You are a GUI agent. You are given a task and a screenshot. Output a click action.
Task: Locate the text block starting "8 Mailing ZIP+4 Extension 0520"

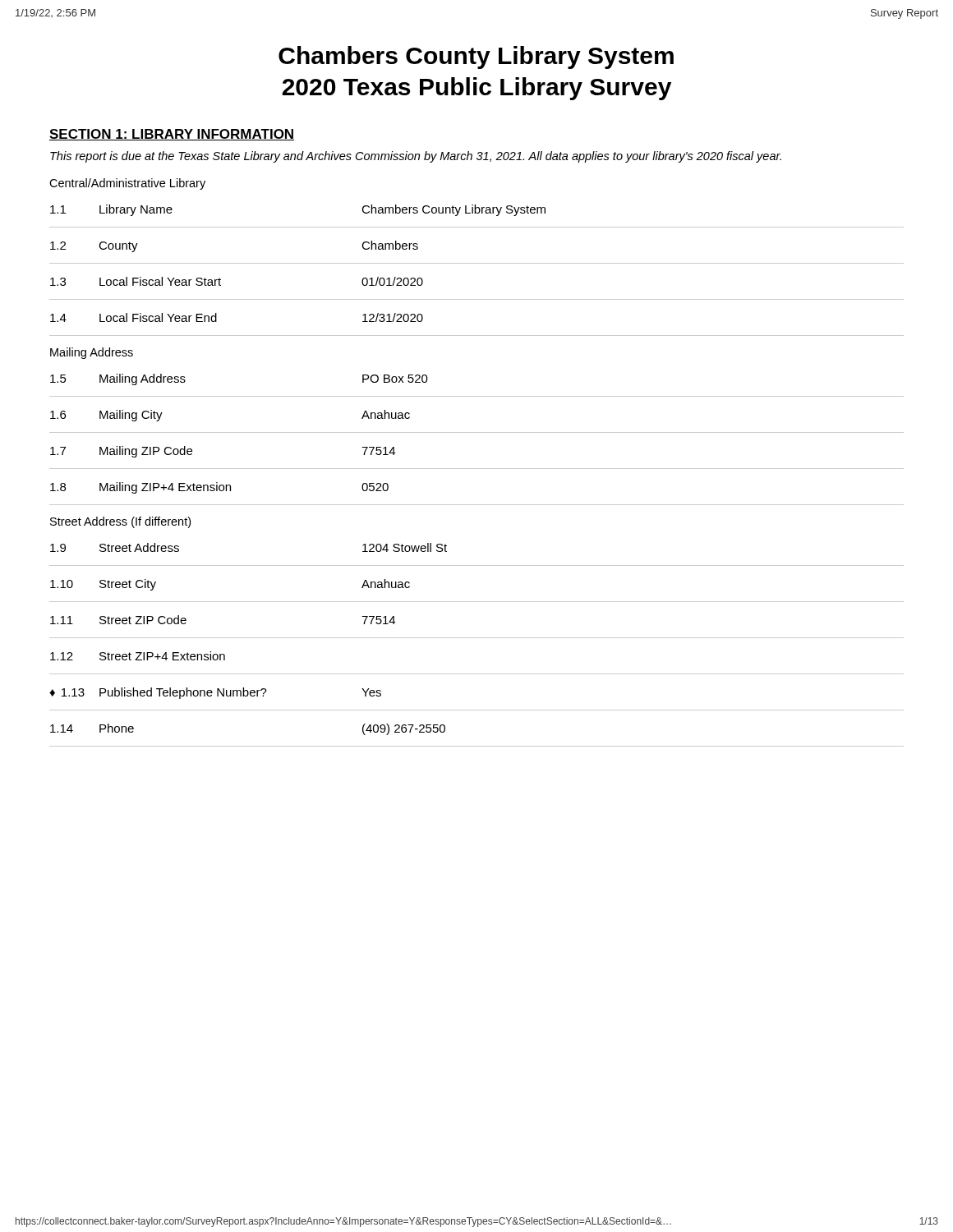click(219, 488)
